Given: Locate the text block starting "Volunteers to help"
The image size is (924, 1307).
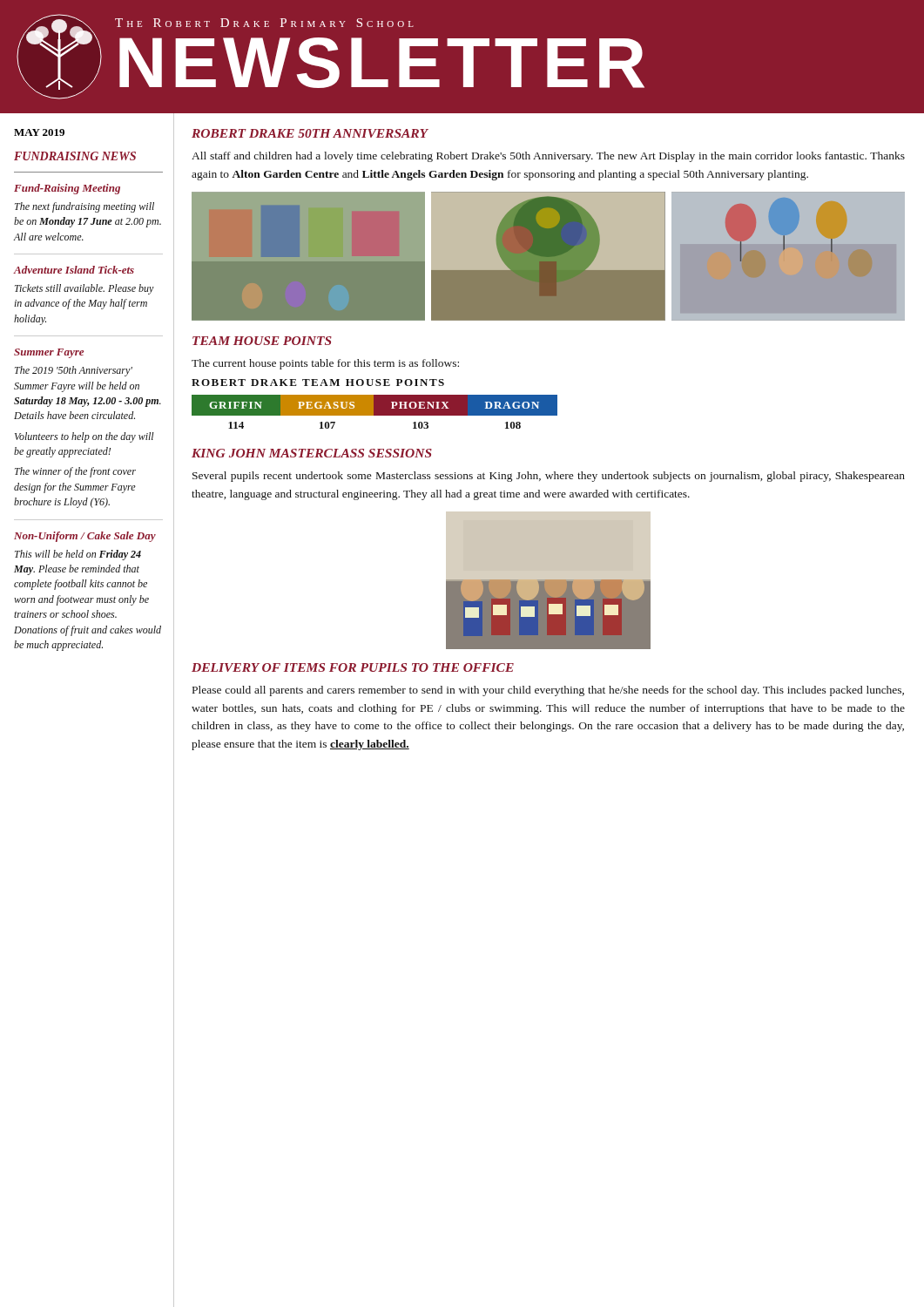Looking at the screenshot, I should point(84,444).
